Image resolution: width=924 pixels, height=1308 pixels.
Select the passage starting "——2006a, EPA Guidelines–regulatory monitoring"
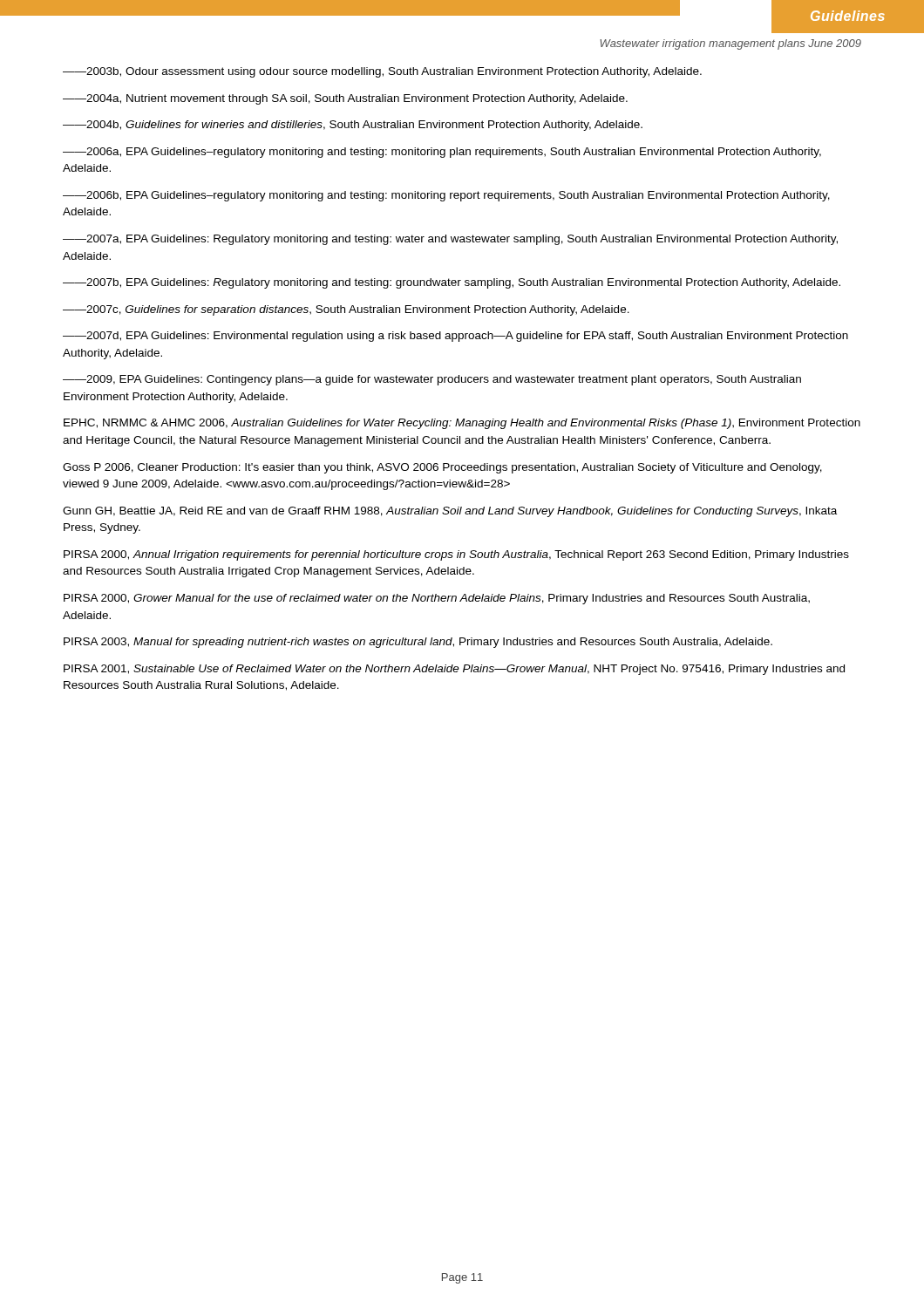tap(442, 160)
